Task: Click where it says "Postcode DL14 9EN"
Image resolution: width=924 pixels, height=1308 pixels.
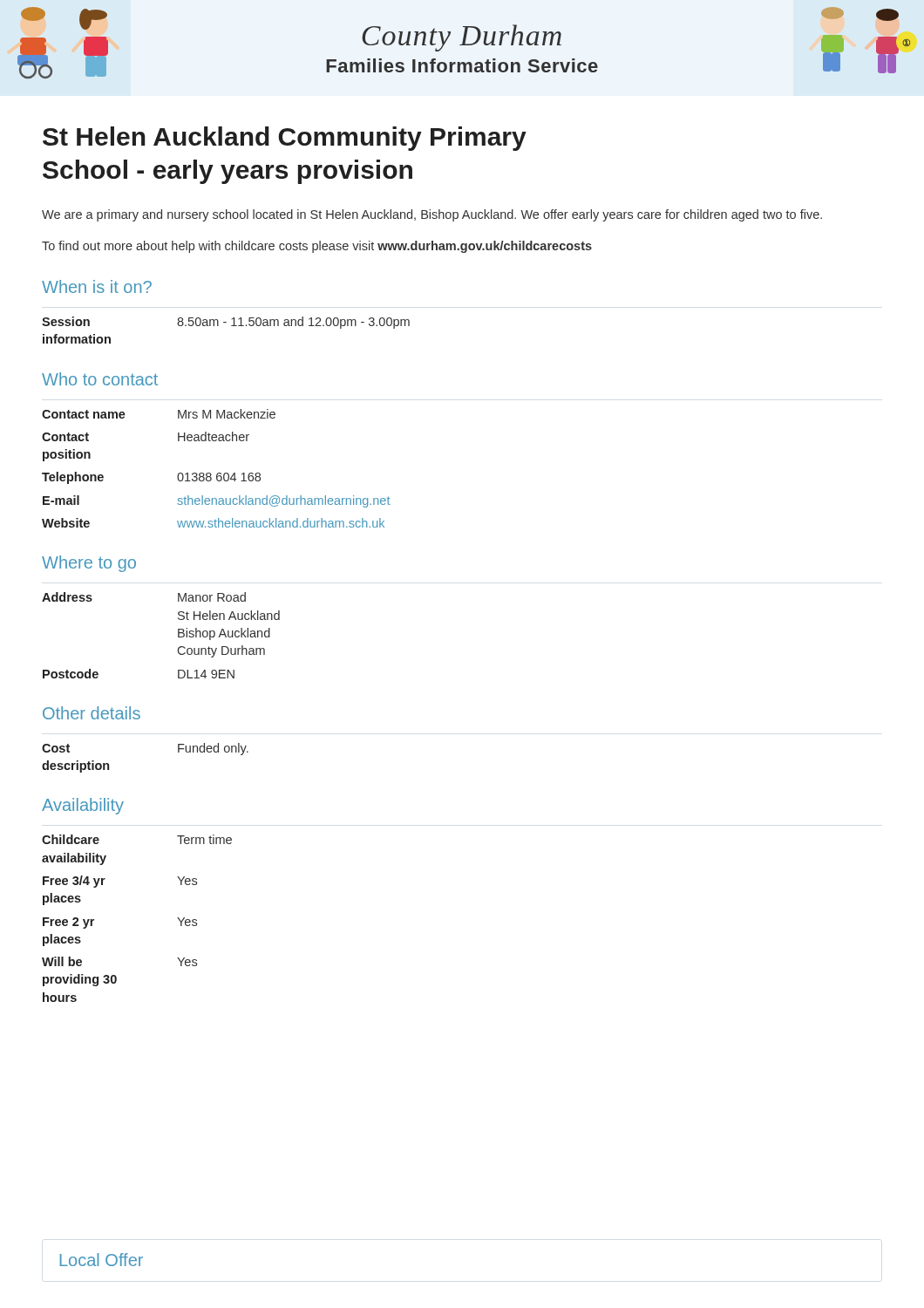Action: pyautogui.click(x=73, y=673)
